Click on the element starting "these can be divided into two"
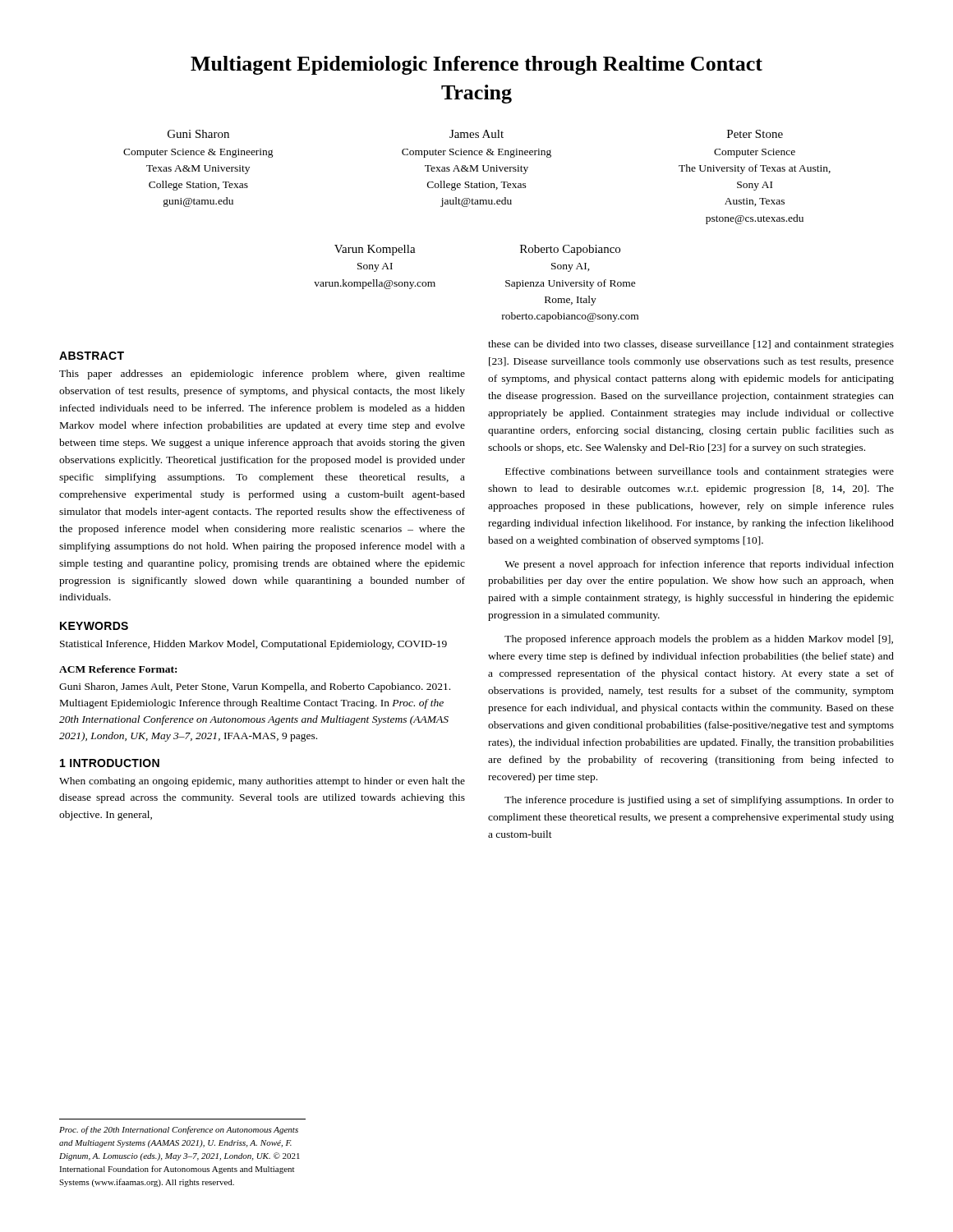 [691, 590]
